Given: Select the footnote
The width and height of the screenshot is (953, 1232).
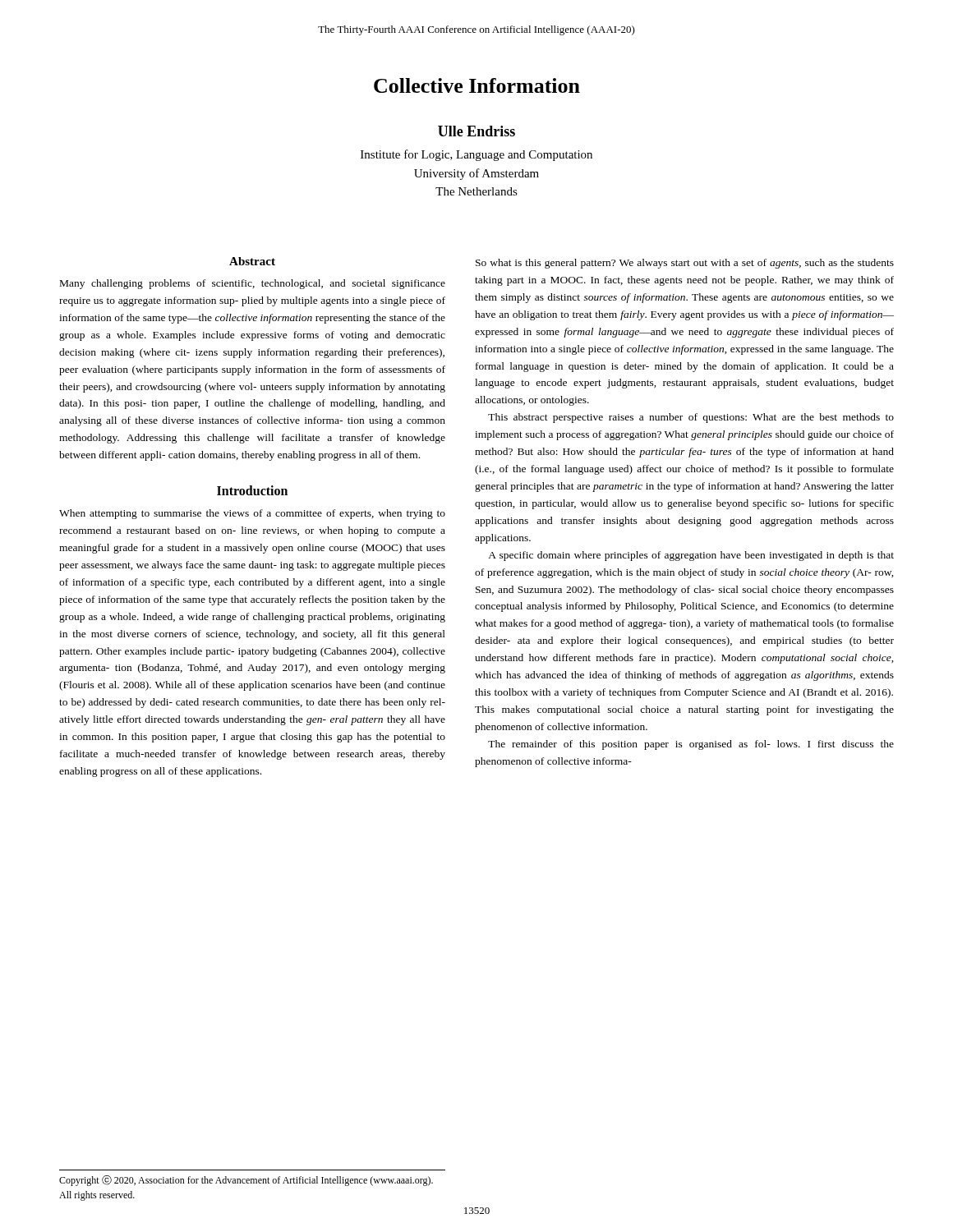Looking at the screenshot, I should pyautogui.click(x=246, y=1188).
